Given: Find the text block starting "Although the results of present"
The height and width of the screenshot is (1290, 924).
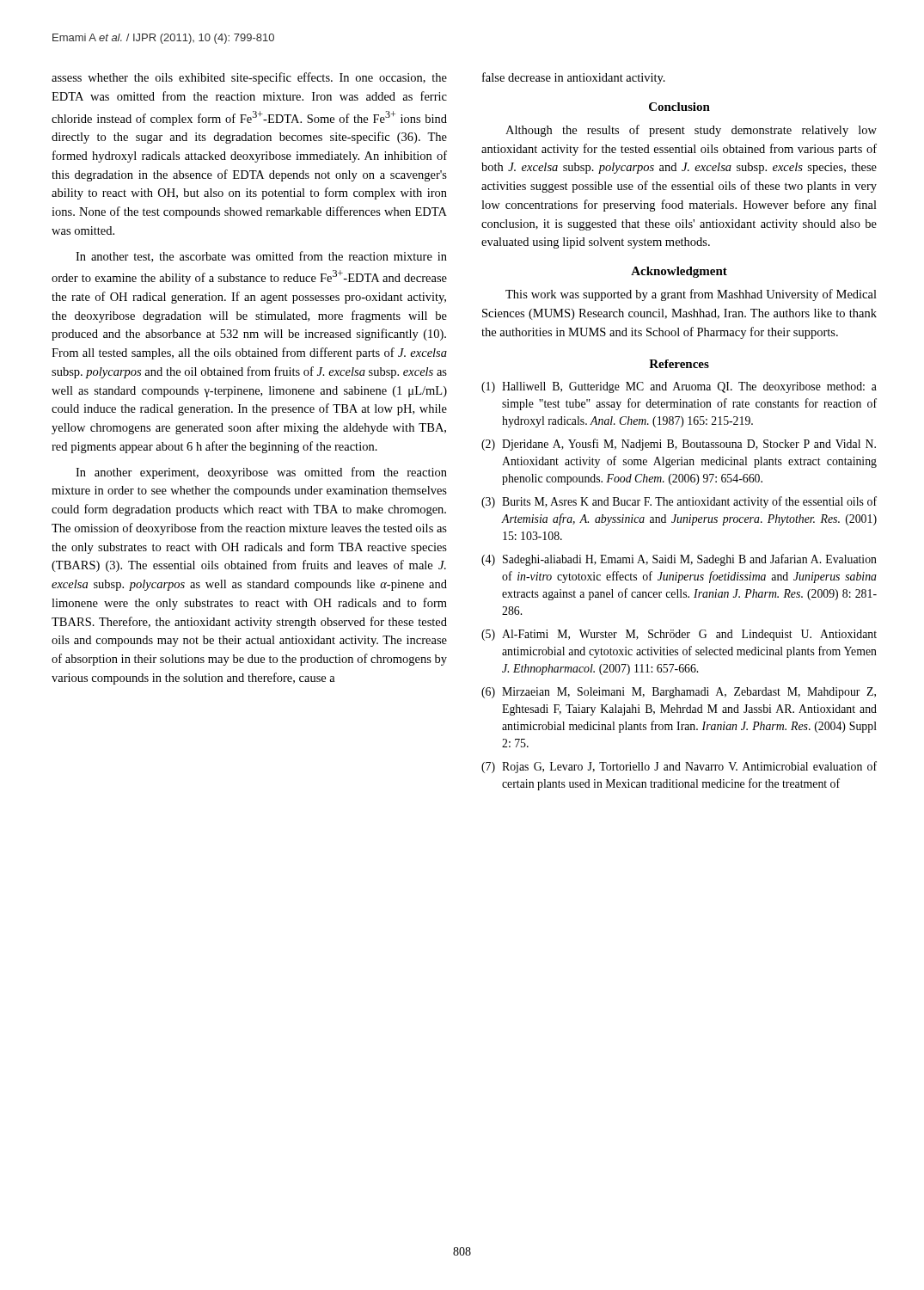Looking at the screenshot, I should pyautogui.click(x=679, y=186).
